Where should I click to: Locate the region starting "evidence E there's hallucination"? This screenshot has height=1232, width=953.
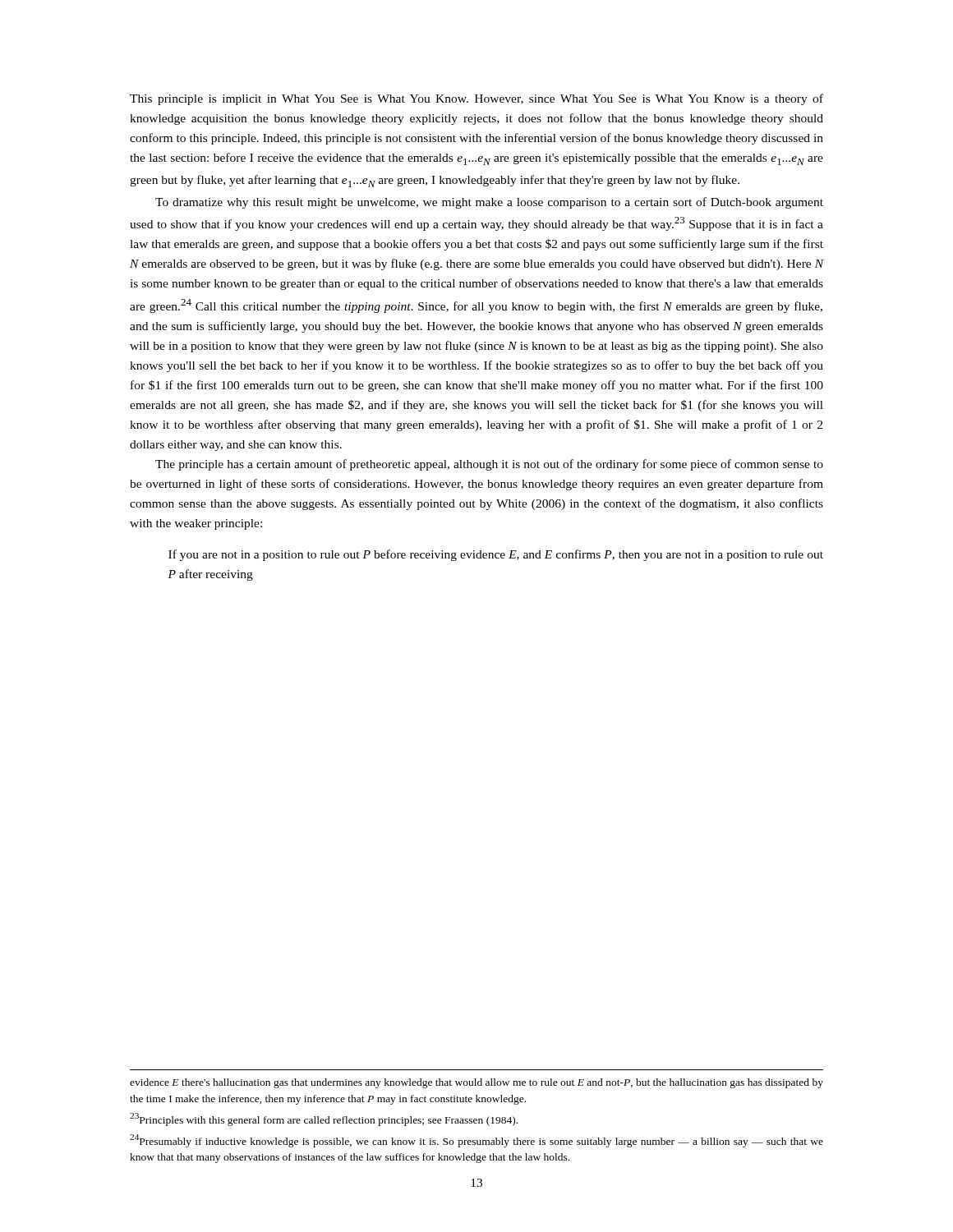[476, 1091]
